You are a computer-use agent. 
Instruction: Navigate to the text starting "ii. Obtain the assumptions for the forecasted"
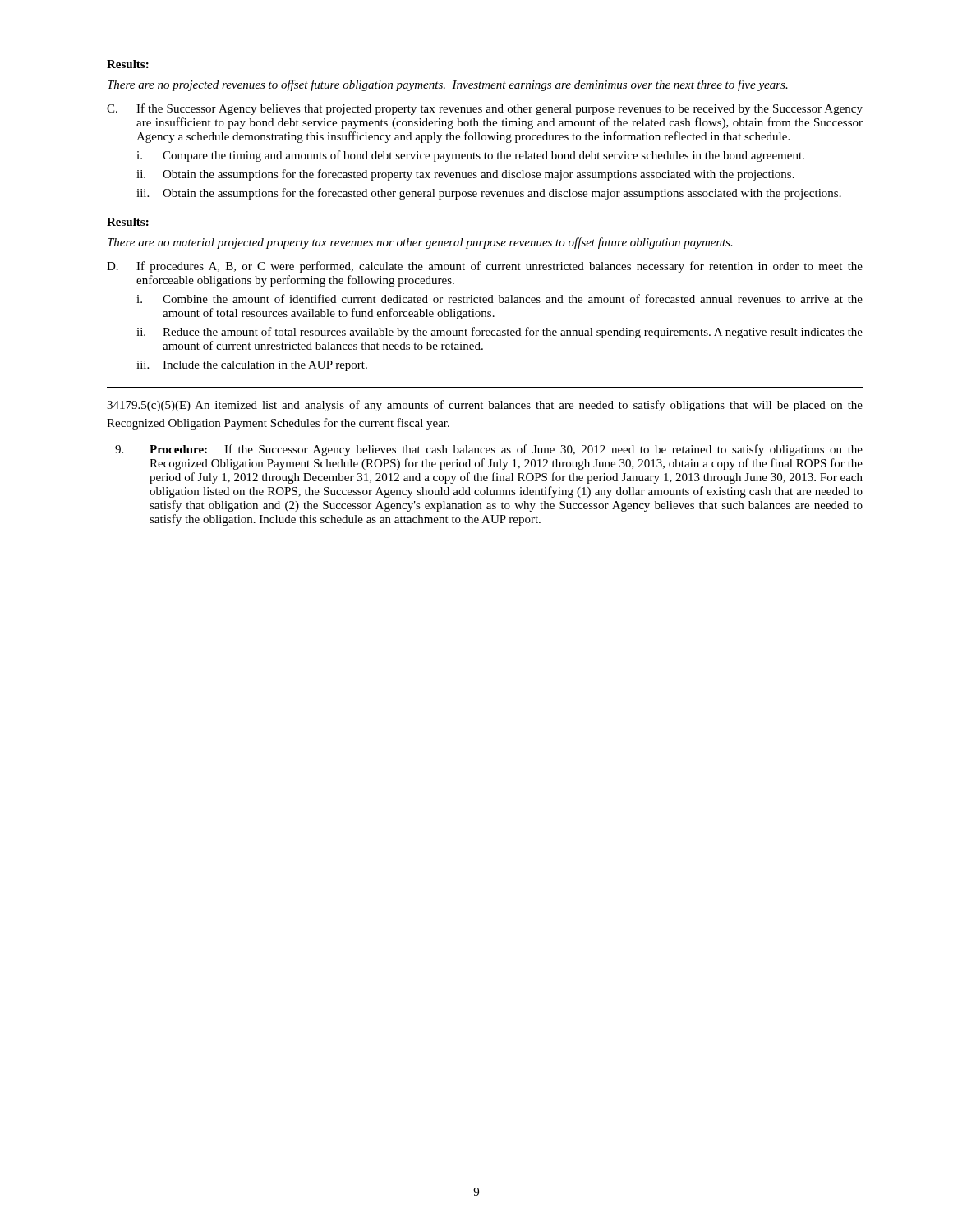(x=500, y=175)
